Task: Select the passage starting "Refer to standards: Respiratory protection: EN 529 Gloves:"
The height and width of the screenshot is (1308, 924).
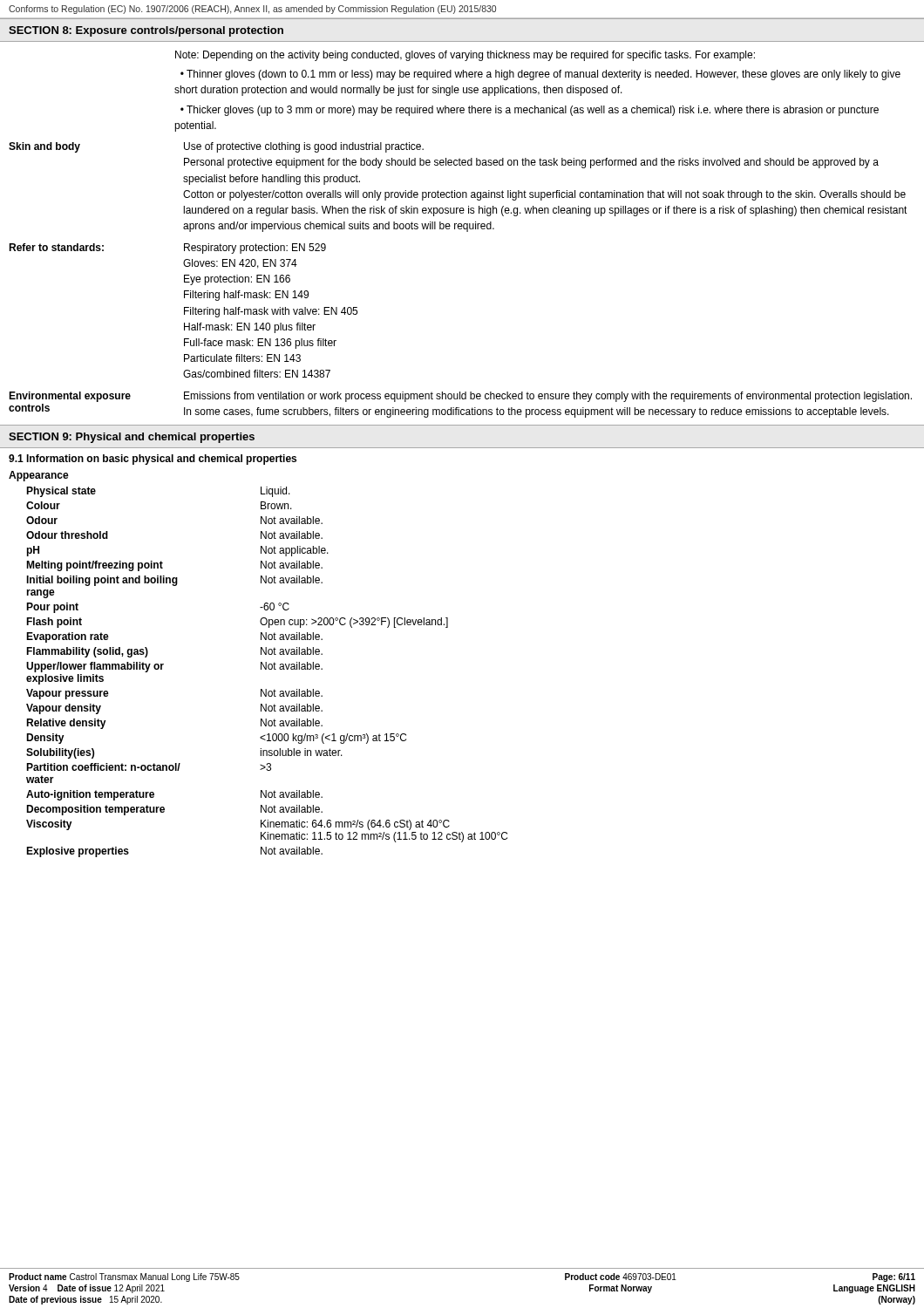Action: coord(183,310)
